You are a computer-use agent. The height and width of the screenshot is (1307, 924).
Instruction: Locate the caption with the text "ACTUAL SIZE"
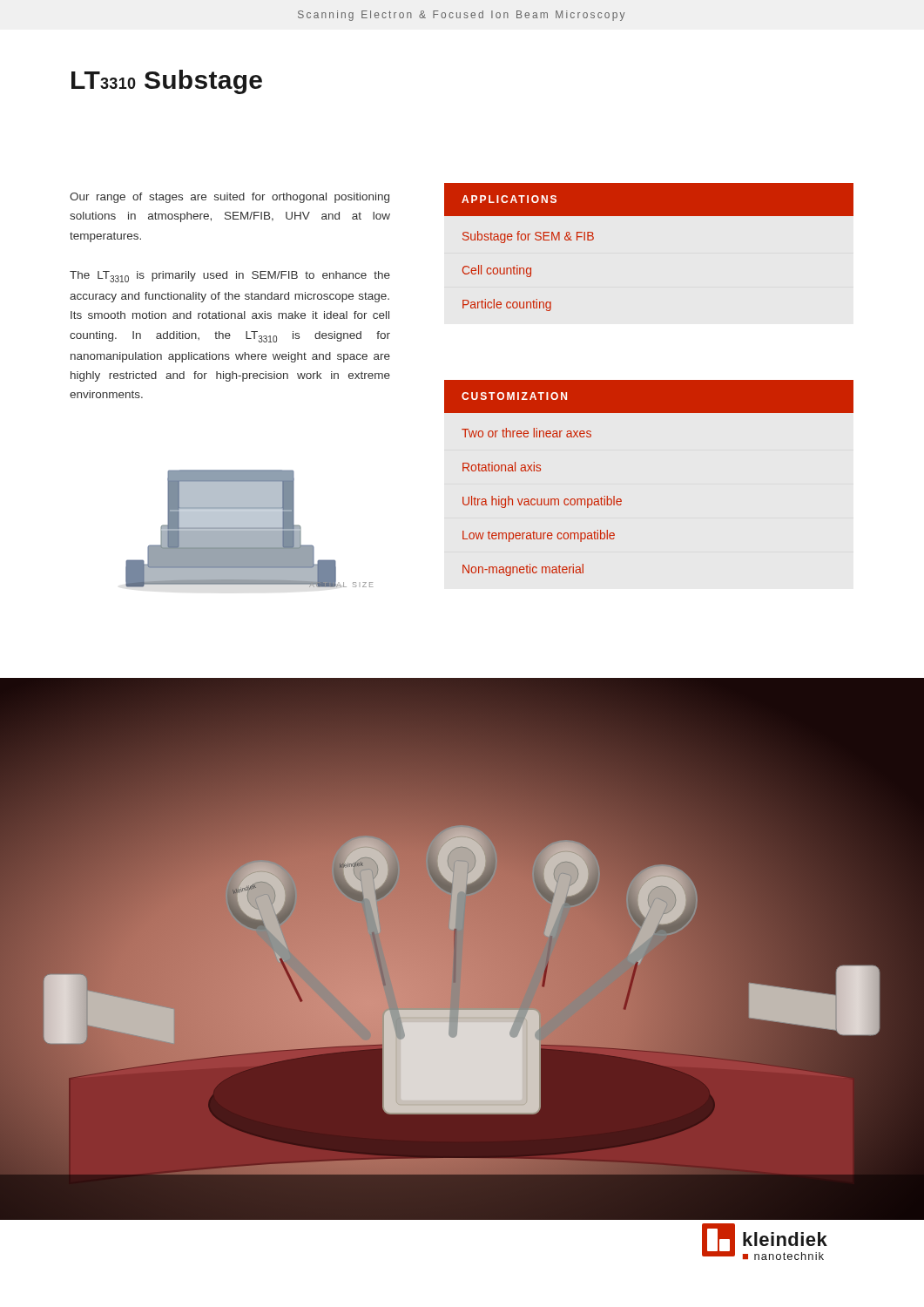pos(342,585)
